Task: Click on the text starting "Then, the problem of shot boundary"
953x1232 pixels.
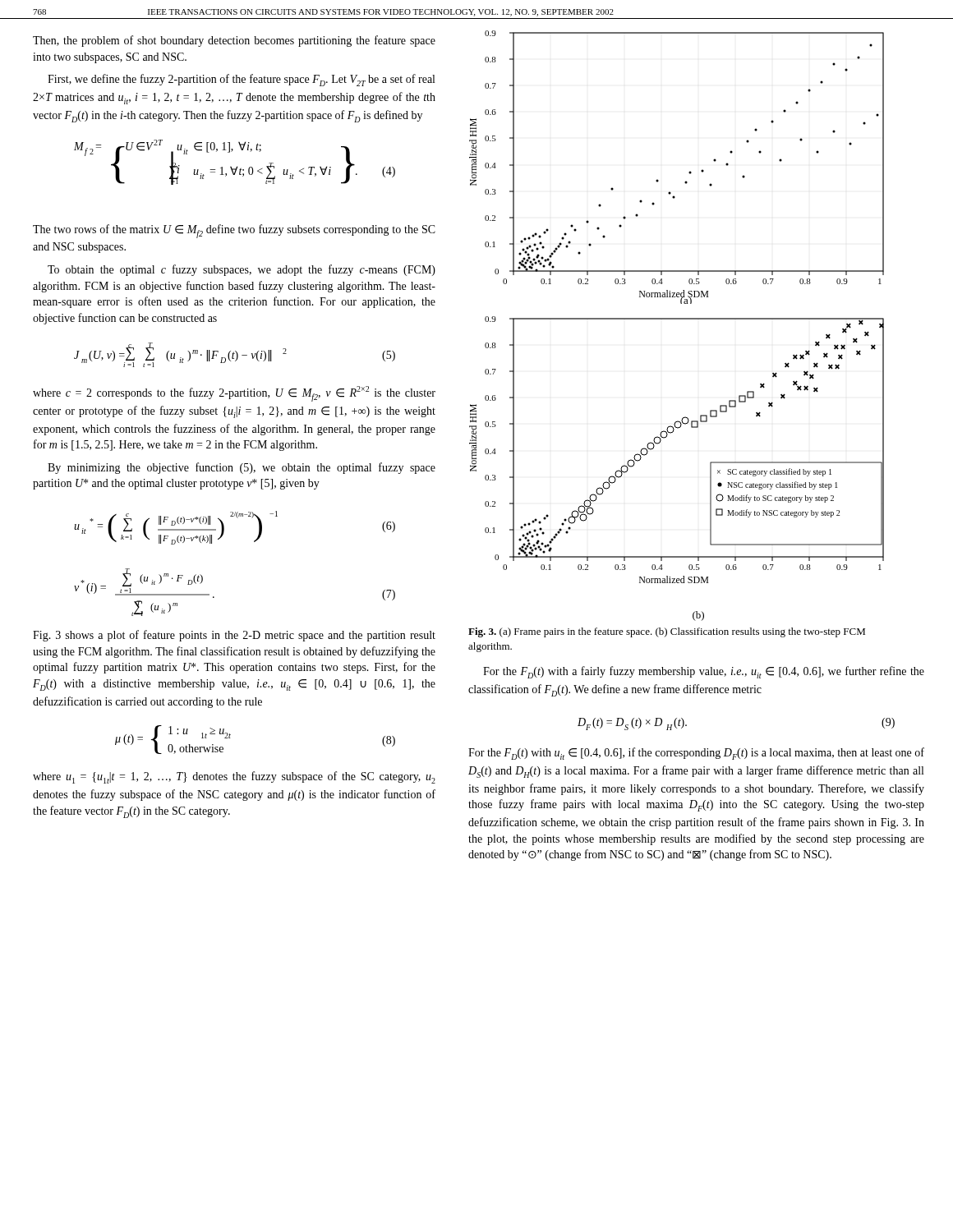Action: click(x=234, y=79)
